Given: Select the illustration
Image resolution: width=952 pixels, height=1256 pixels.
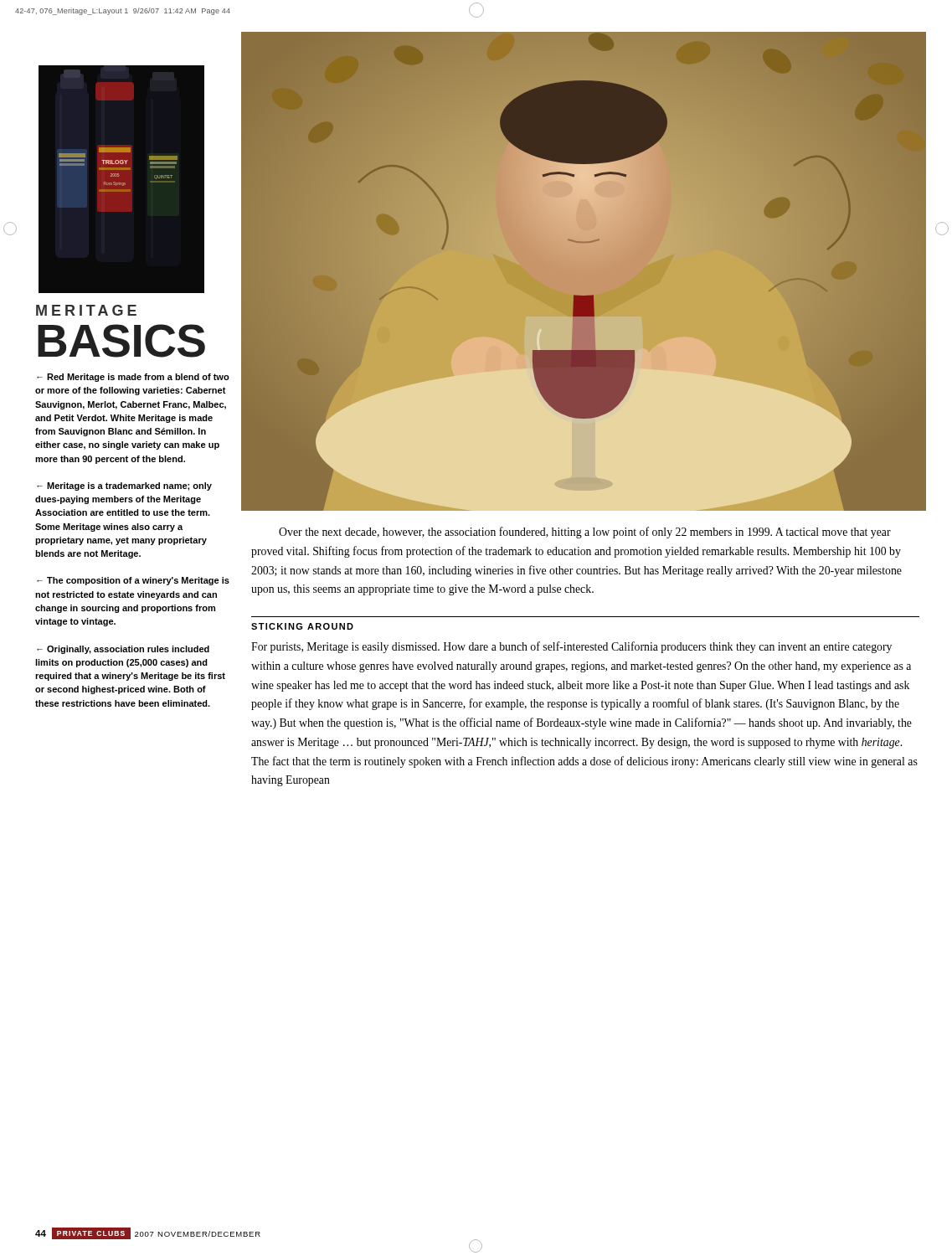Looking at the screenshot, I should [584, 271].
